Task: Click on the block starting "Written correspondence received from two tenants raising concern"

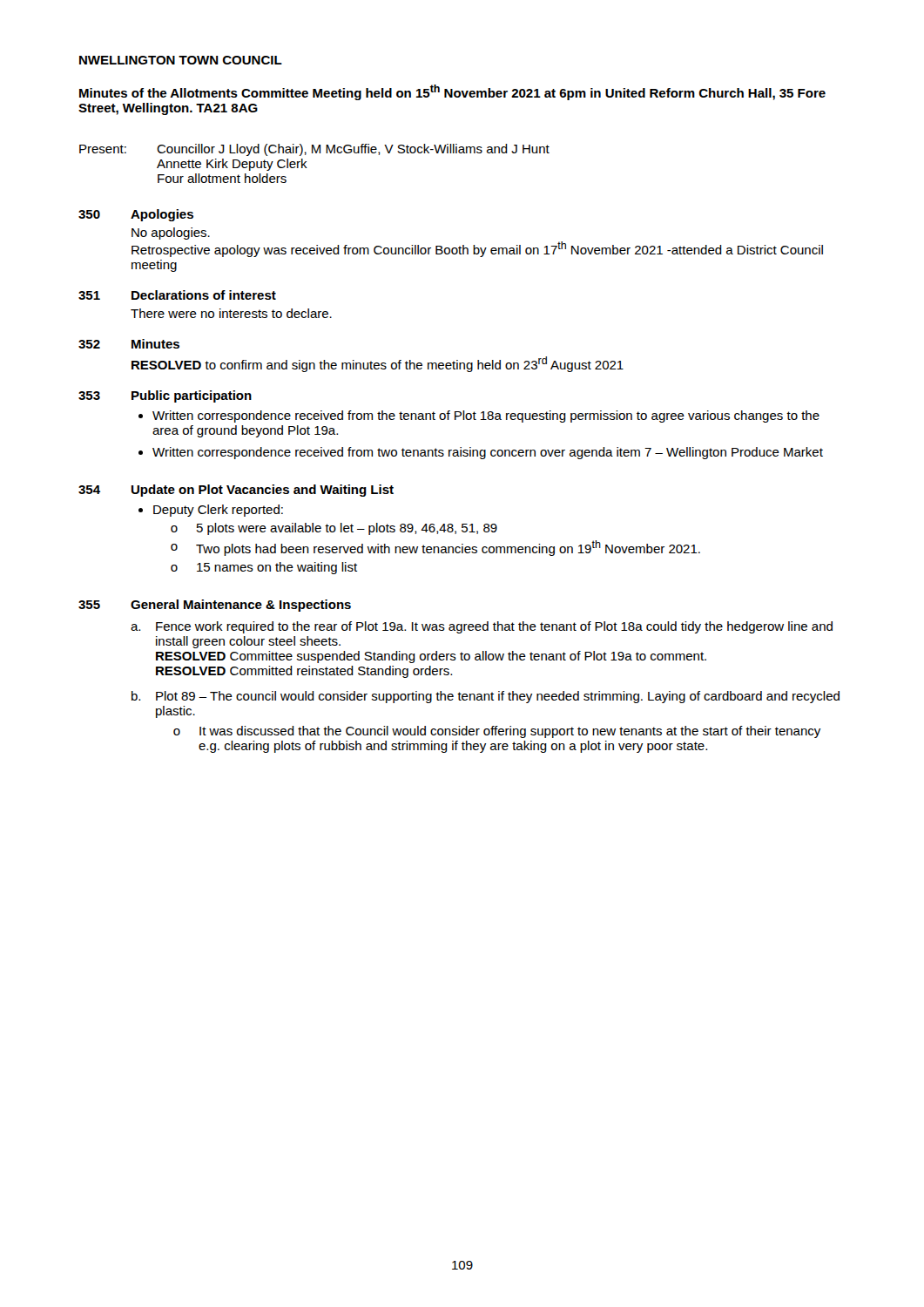Action: coord(488,452)
